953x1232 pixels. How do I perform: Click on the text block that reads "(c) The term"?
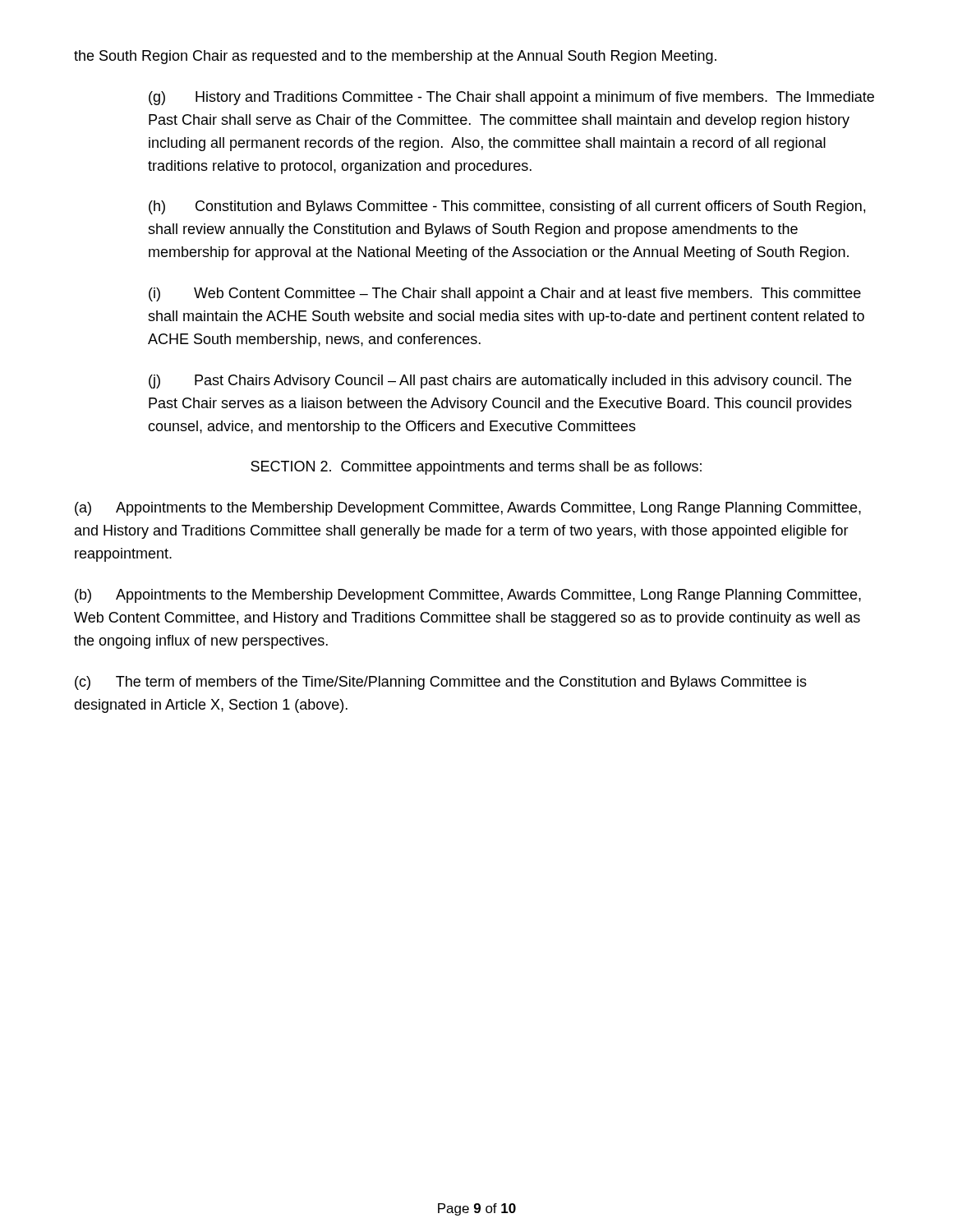440,693
